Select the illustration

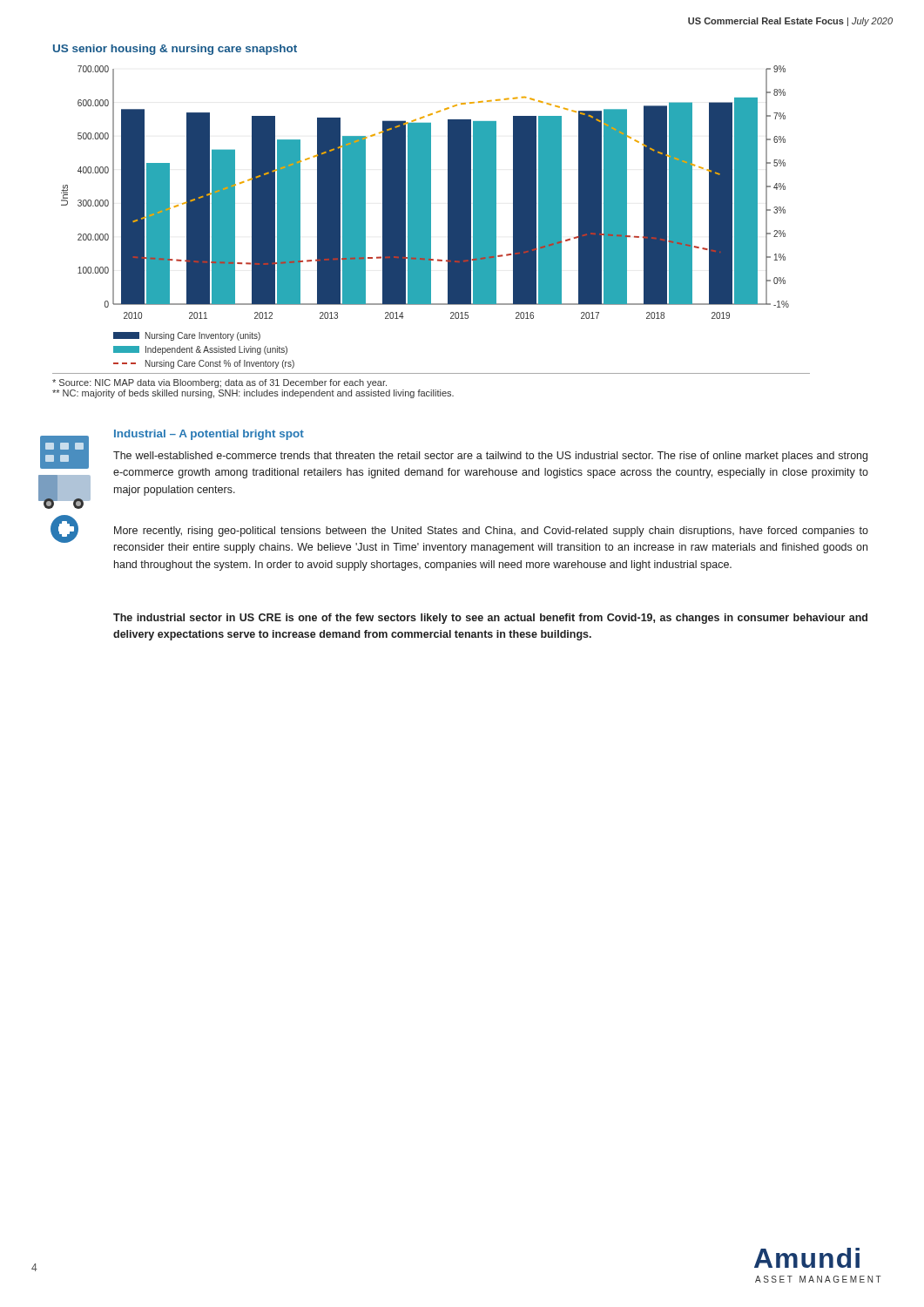coord(64,488)
